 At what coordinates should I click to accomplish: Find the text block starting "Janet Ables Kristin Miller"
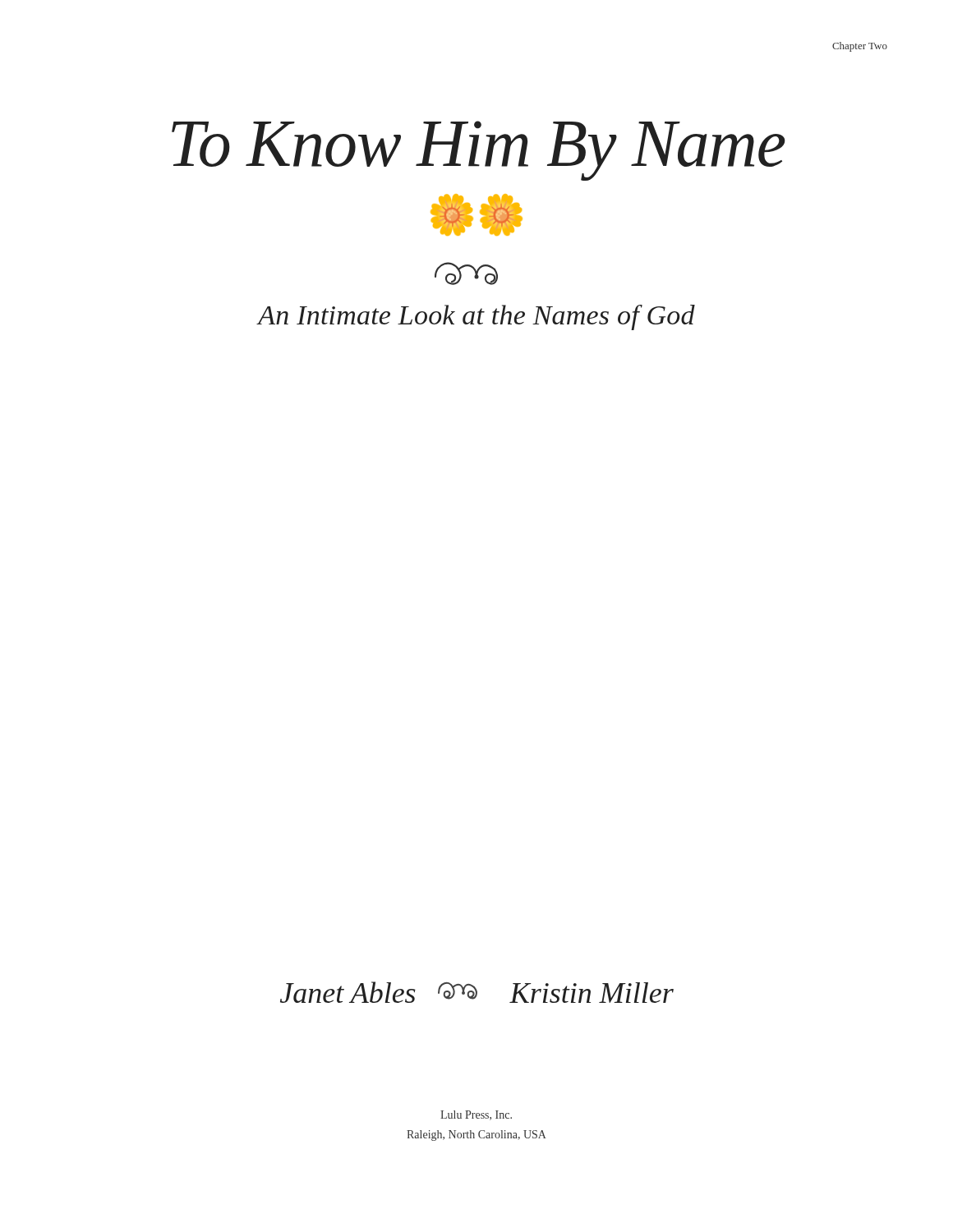pos(476,993)
